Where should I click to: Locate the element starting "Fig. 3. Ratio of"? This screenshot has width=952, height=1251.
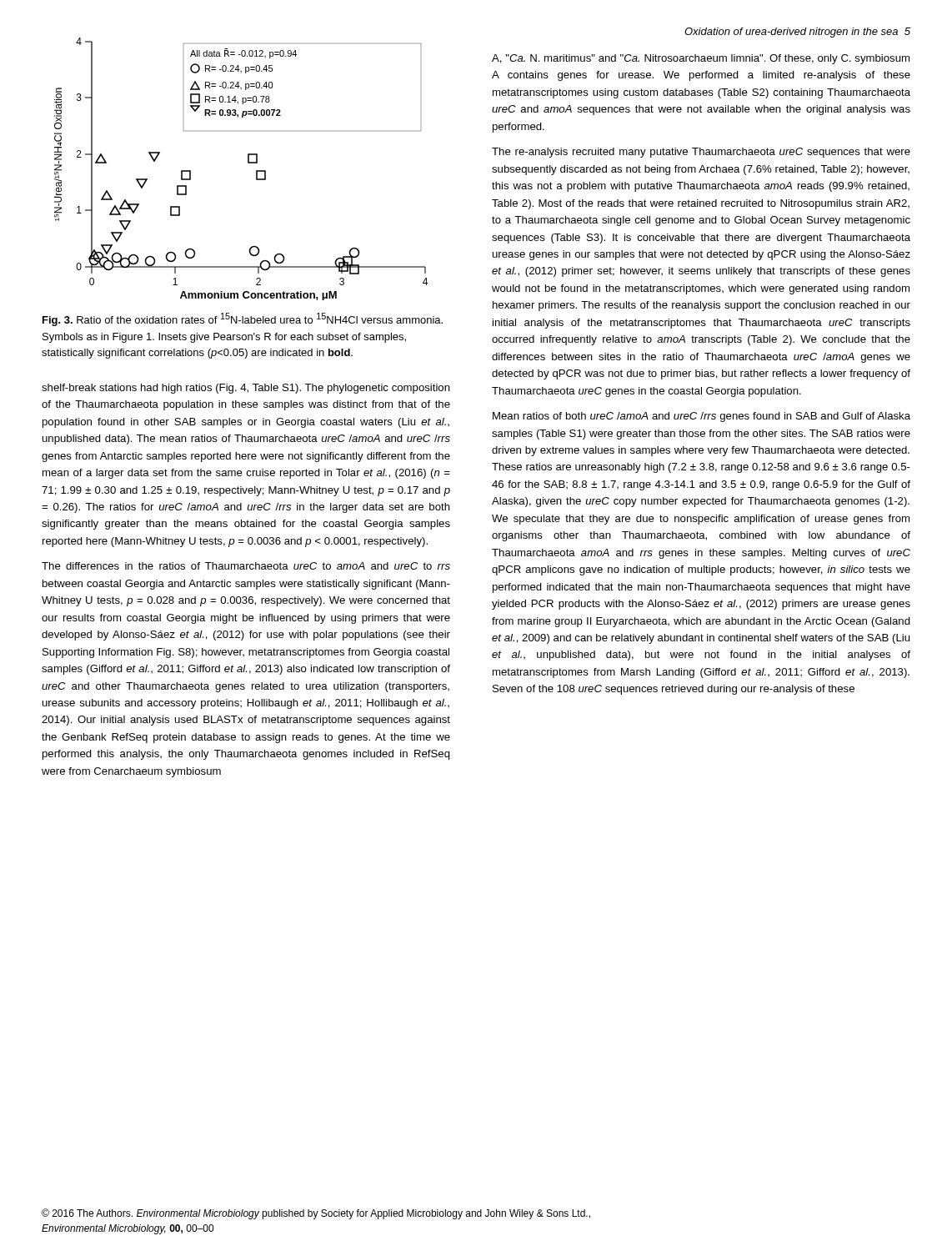[x=243, y=335]
